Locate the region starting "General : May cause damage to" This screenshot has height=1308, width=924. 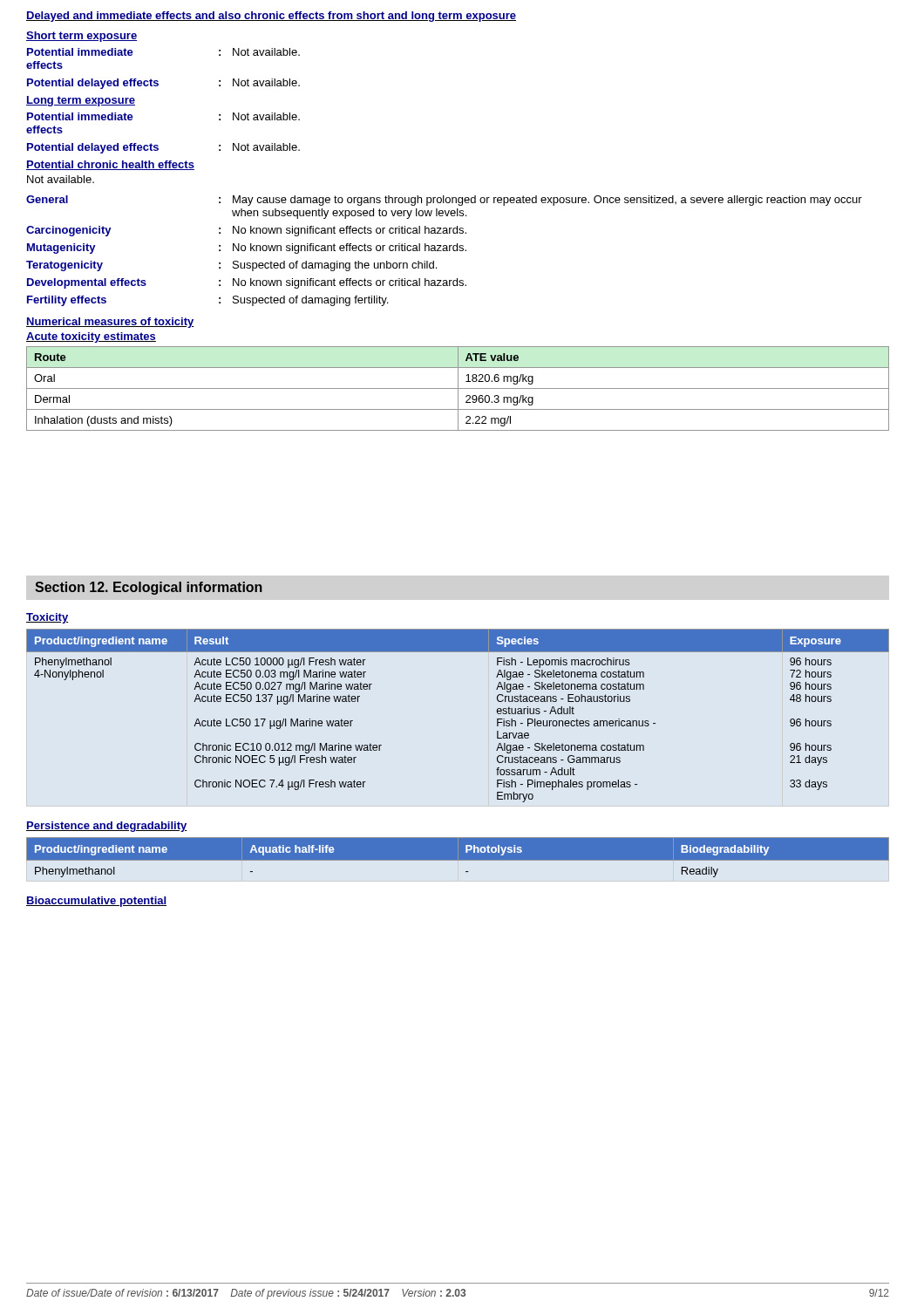pos(458,206)
